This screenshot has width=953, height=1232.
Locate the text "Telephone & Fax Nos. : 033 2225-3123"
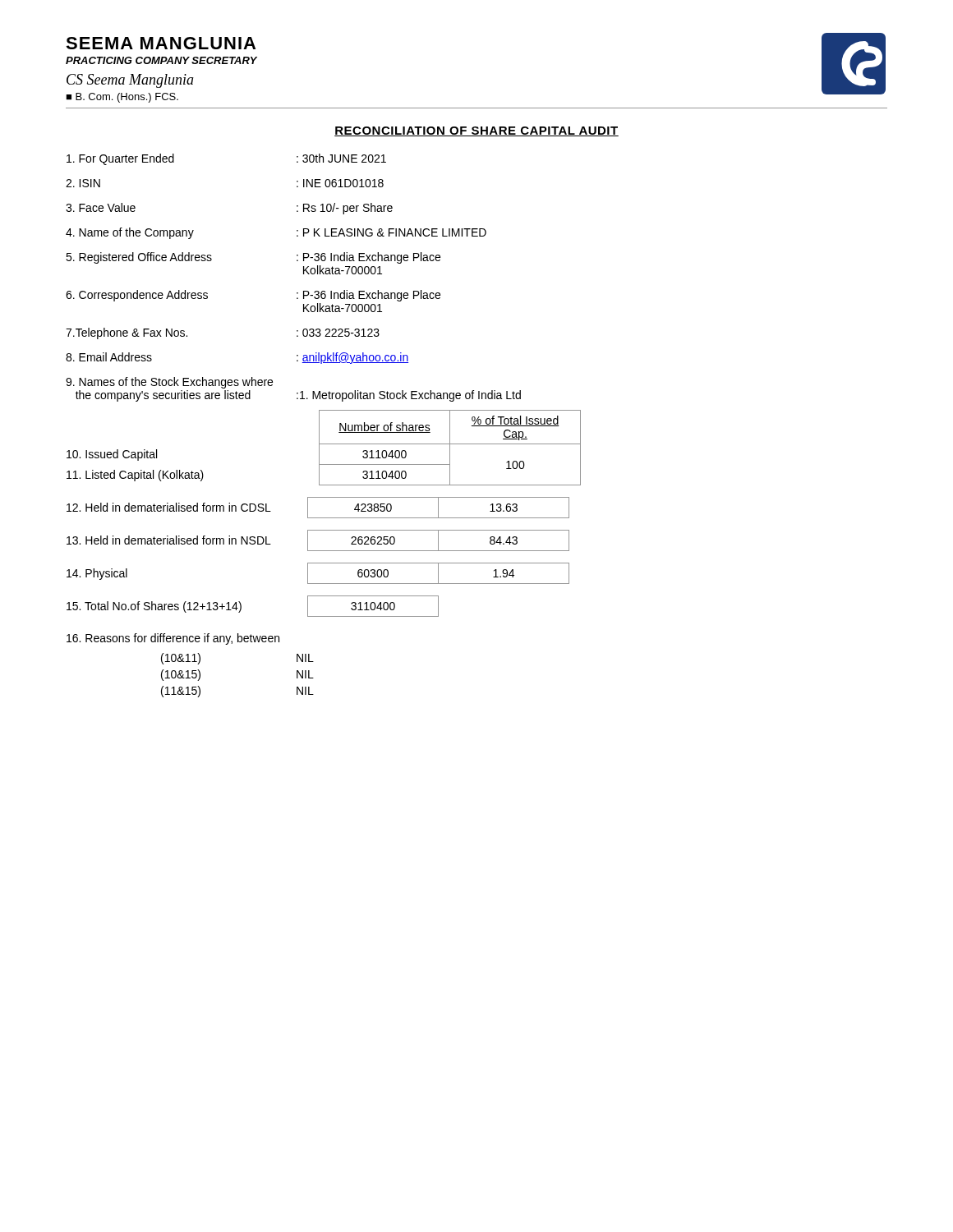pyautogui.click(x=125, y=333)
